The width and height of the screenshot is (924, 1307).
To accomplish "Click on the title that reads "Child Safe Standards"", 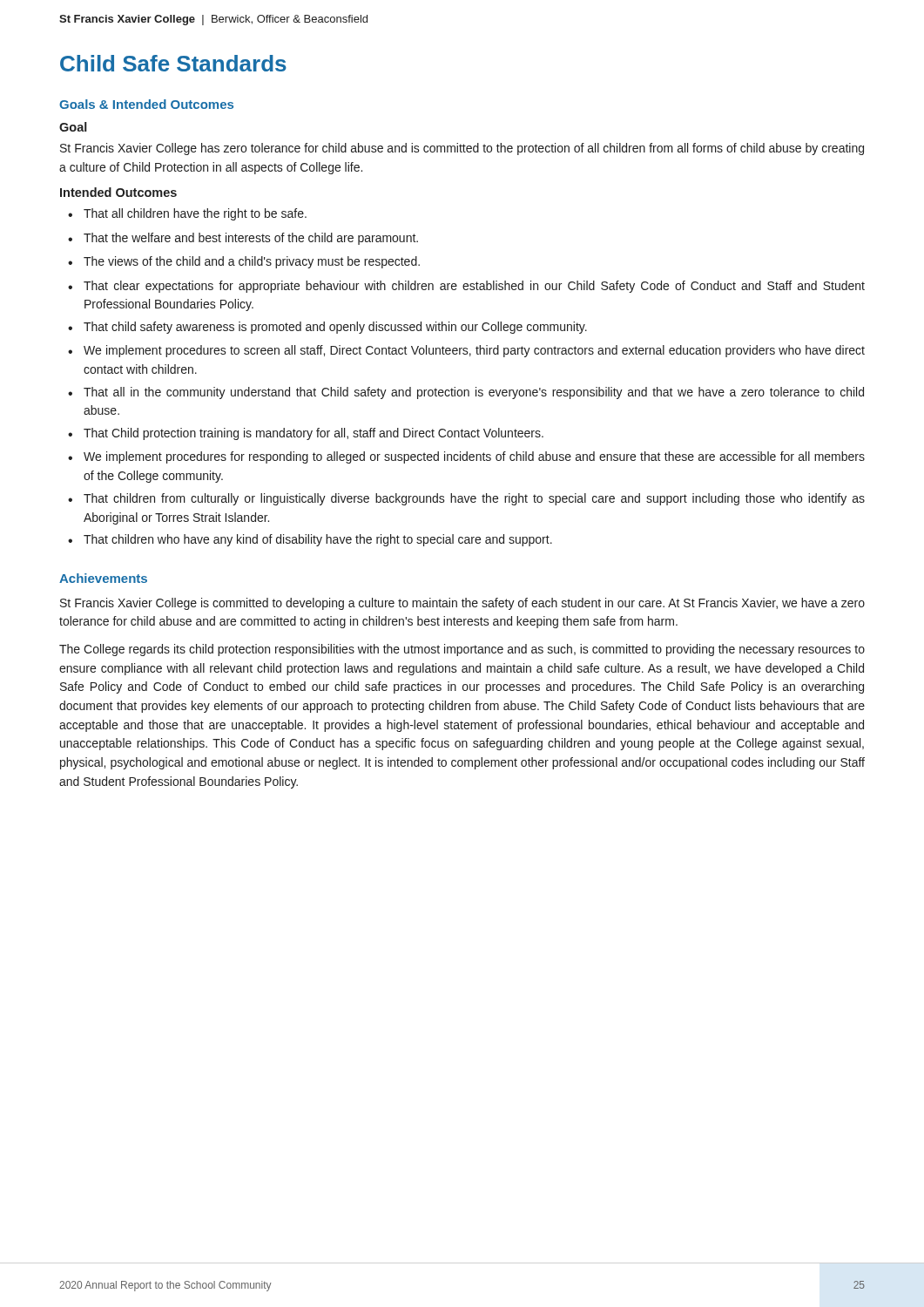I will [x=173, y=64].
